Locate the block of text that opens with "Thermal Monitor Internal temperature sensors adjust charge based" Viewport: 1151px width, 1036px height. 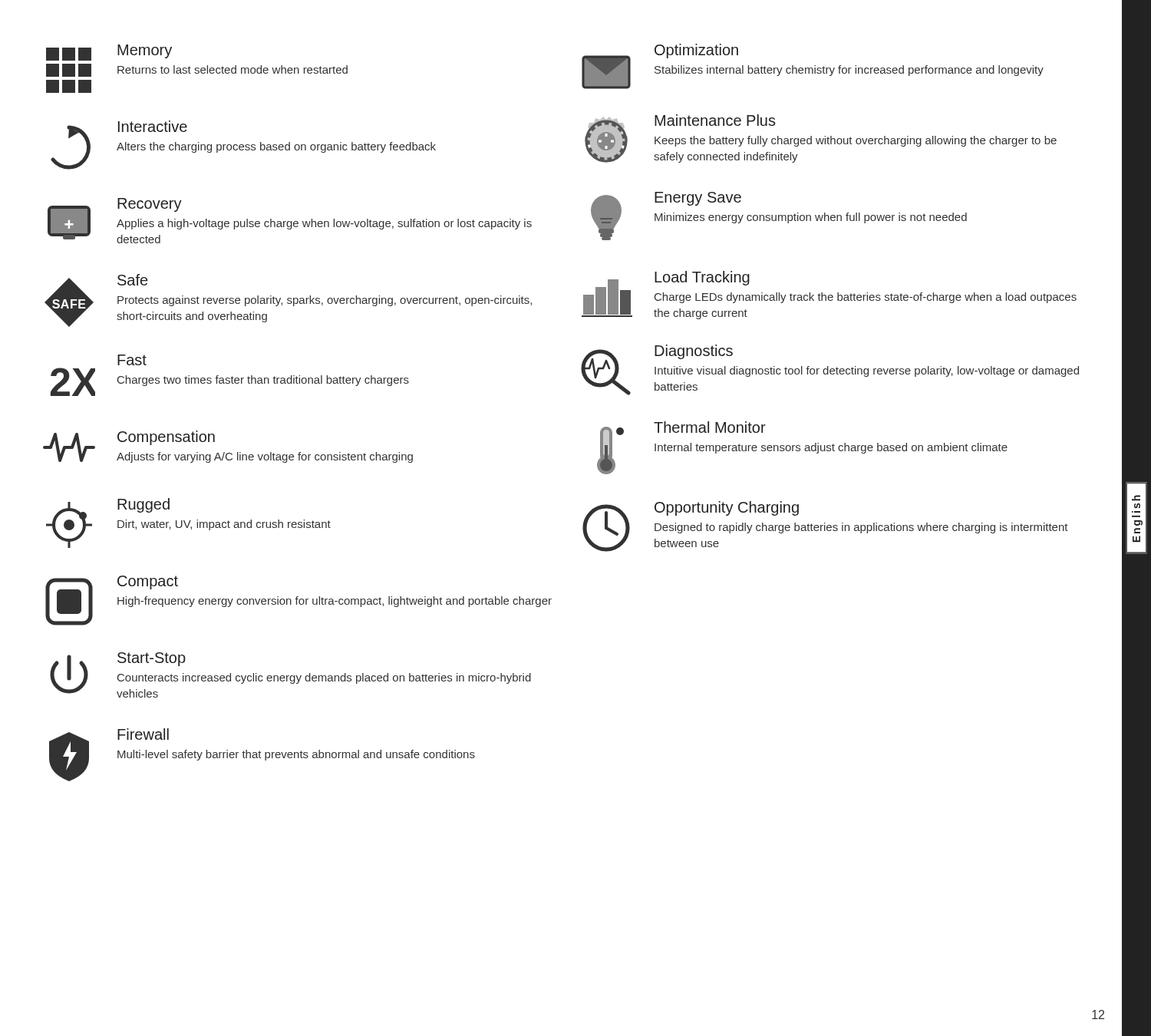point(833,448)
